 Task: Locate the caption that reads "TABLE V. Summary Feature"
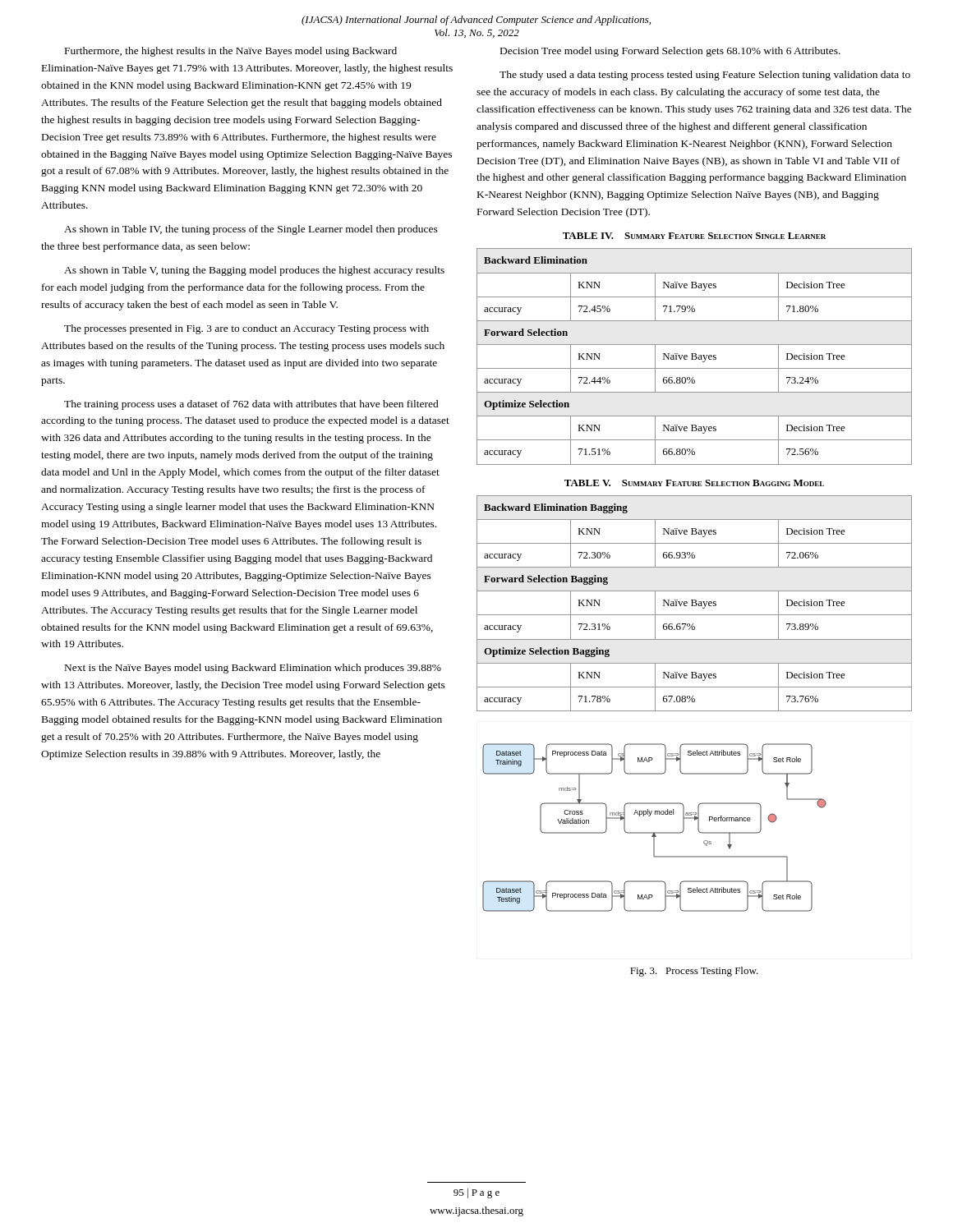tap(694, 482)
